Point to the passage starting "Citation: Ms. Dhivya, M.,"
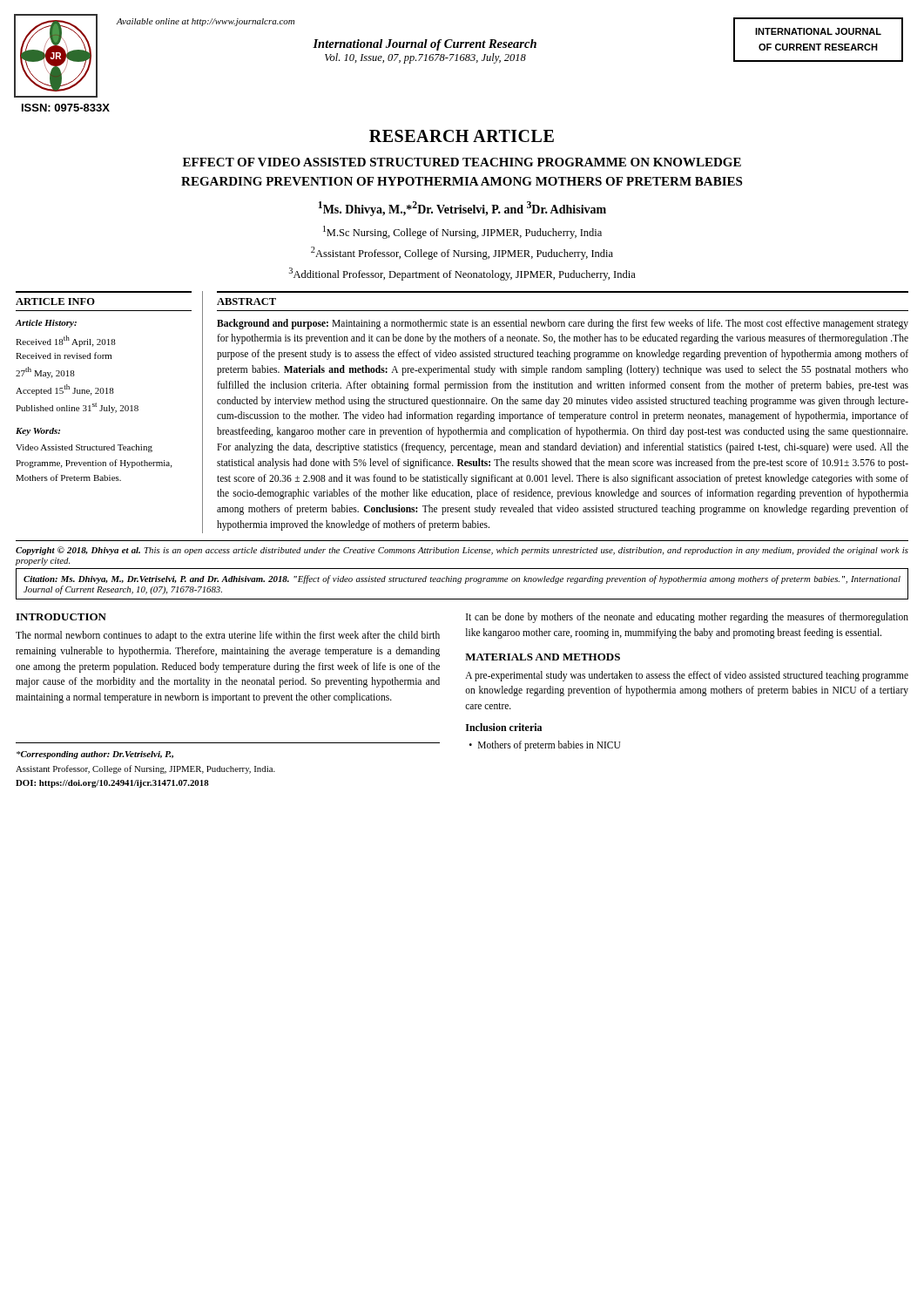Viewport: 924px width, 1307px height. [x=462, y=584]
